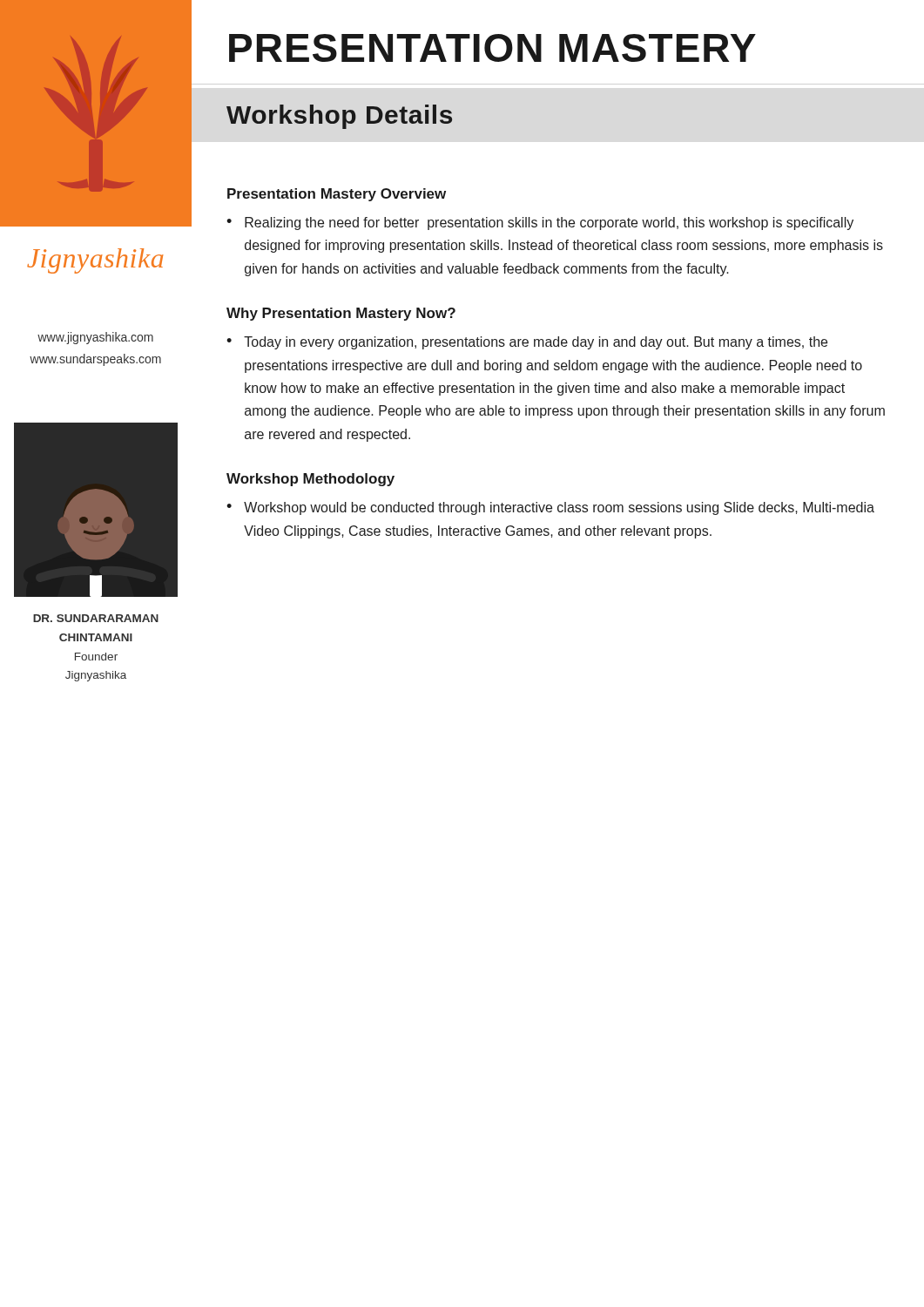
Task: Locate the list item that reads "• Today in every"
Action: [558, 389]
